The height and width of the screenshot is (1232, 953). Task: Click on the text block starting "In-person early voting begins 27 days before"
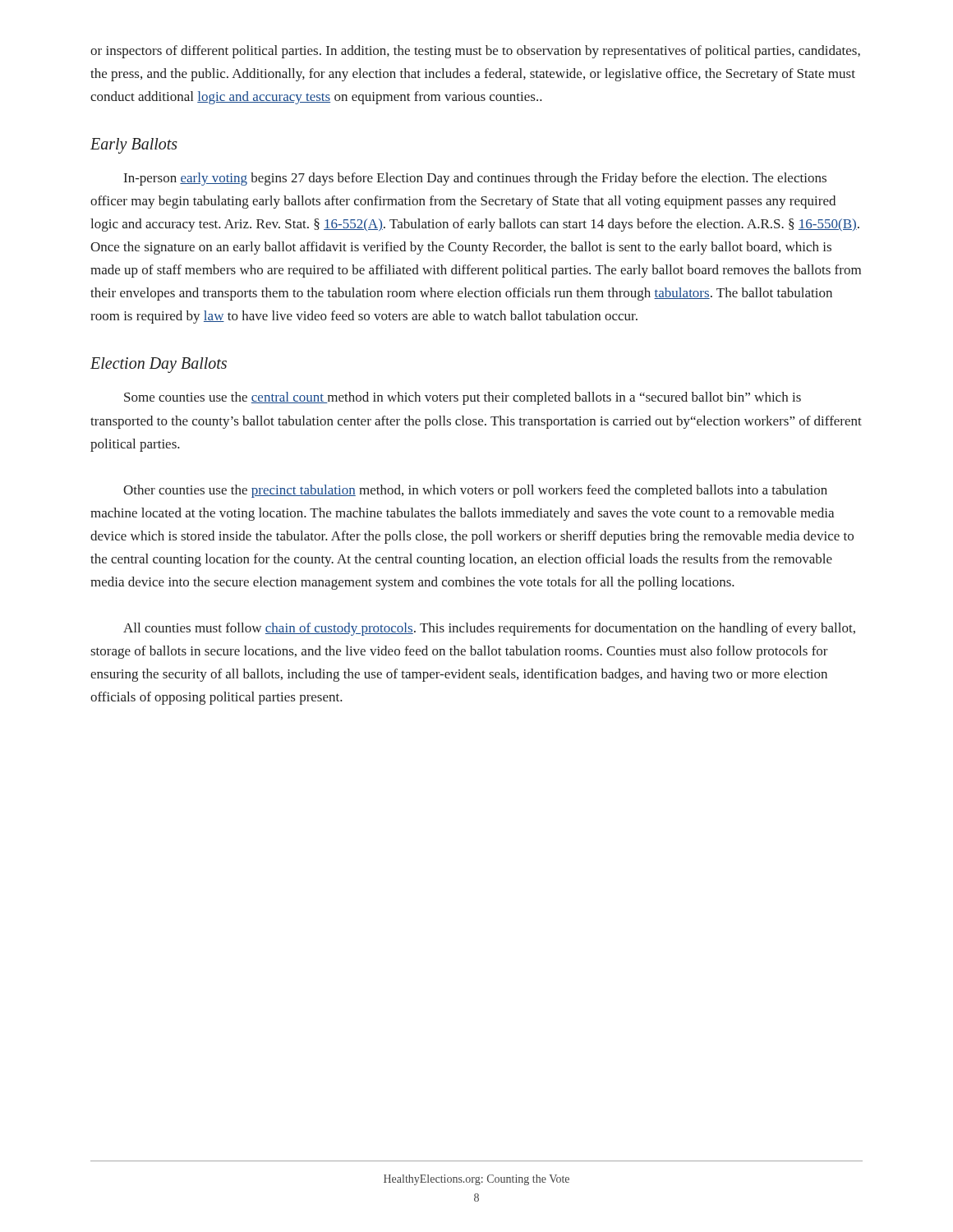coord(476,247)
